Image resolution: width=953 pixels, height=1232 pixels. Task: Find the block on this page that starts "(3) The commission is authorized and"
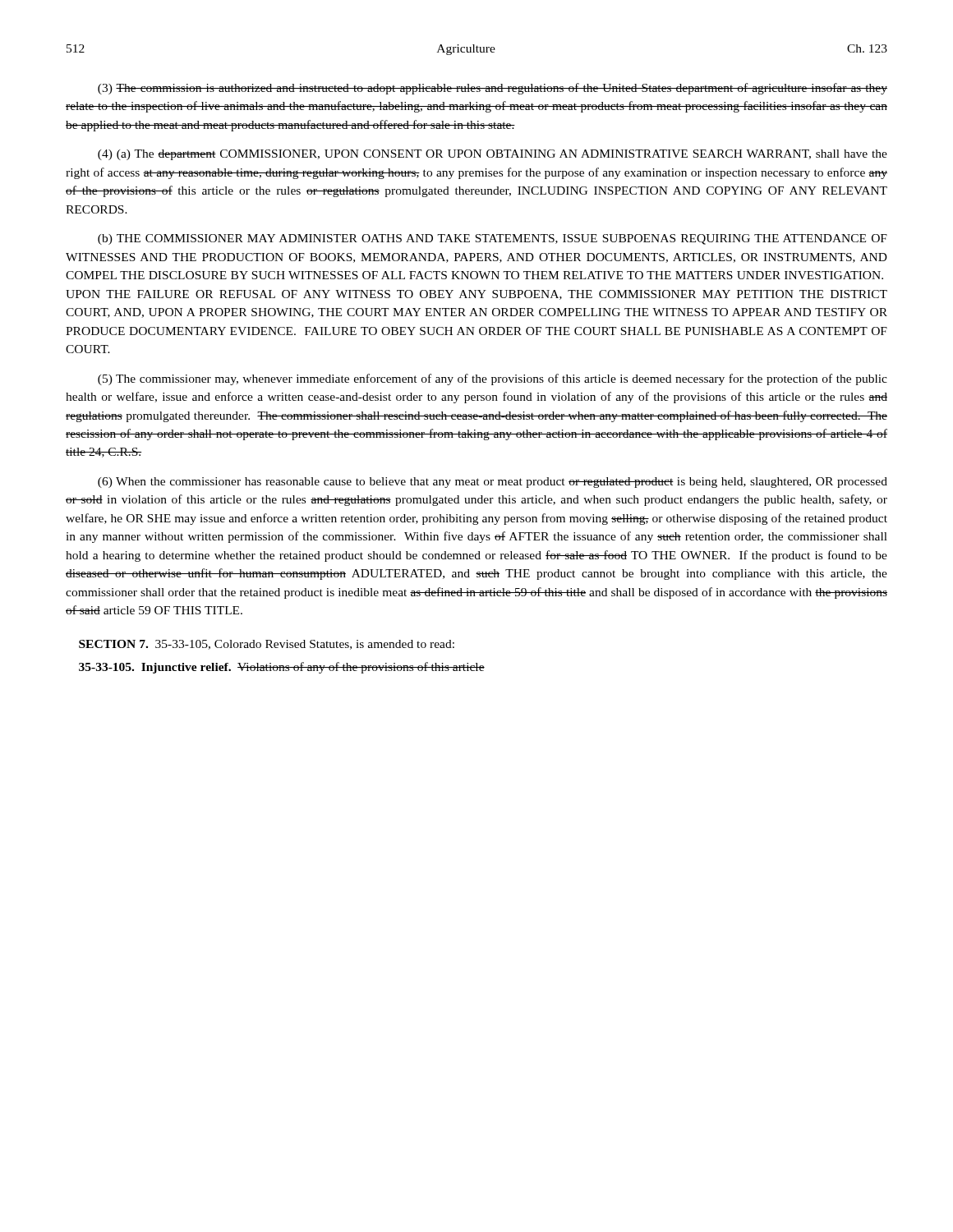pyautogui.click(x=476, y=107)
